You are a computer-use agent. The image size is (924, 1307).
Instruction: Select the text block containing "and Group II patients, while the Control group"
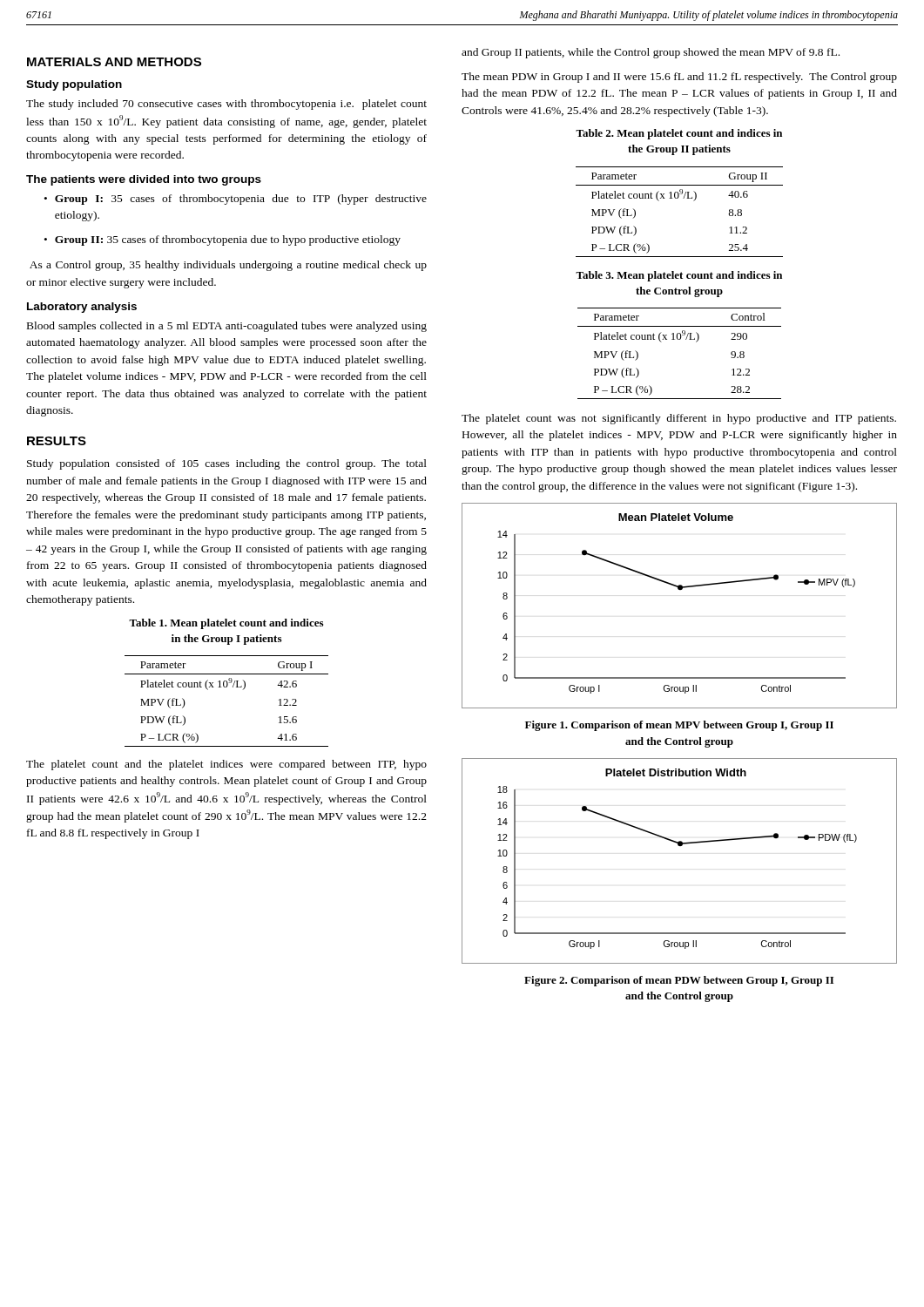tap(651, 52)
